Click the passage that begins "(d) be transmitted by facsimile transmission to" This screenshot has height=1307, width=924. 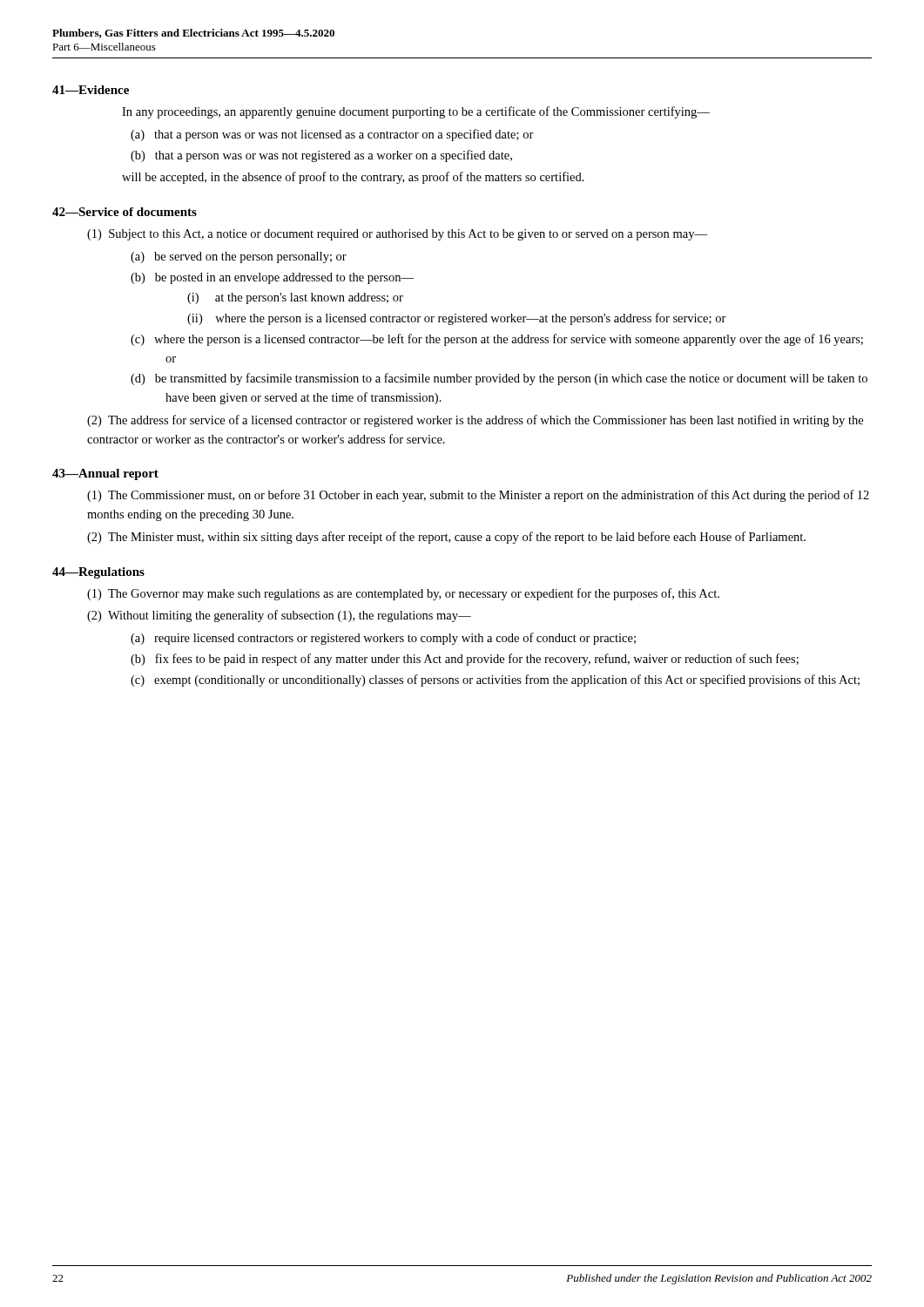click(517, 388)
